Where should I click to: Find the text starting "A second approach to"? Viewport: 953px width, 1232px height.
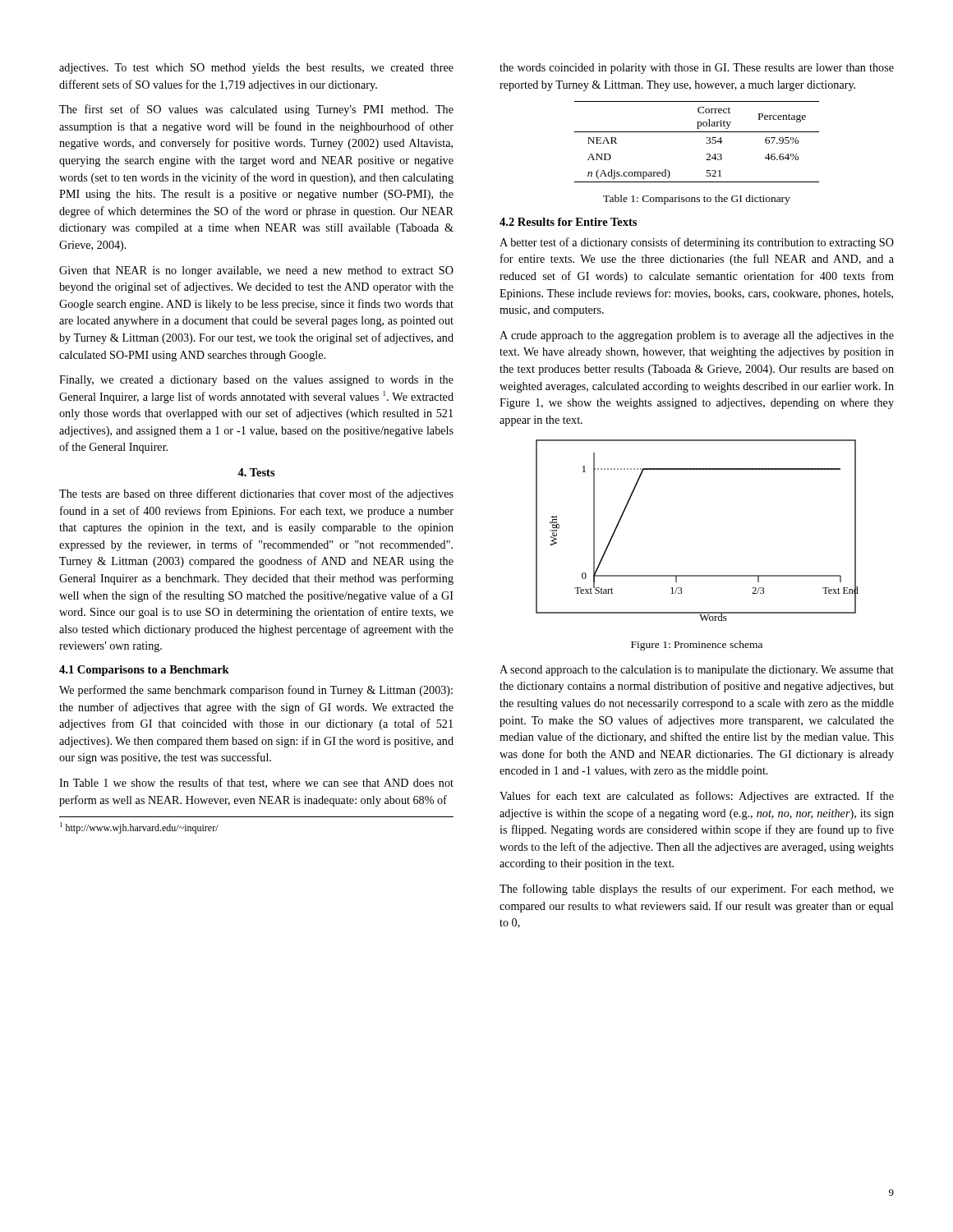point(697,796)
